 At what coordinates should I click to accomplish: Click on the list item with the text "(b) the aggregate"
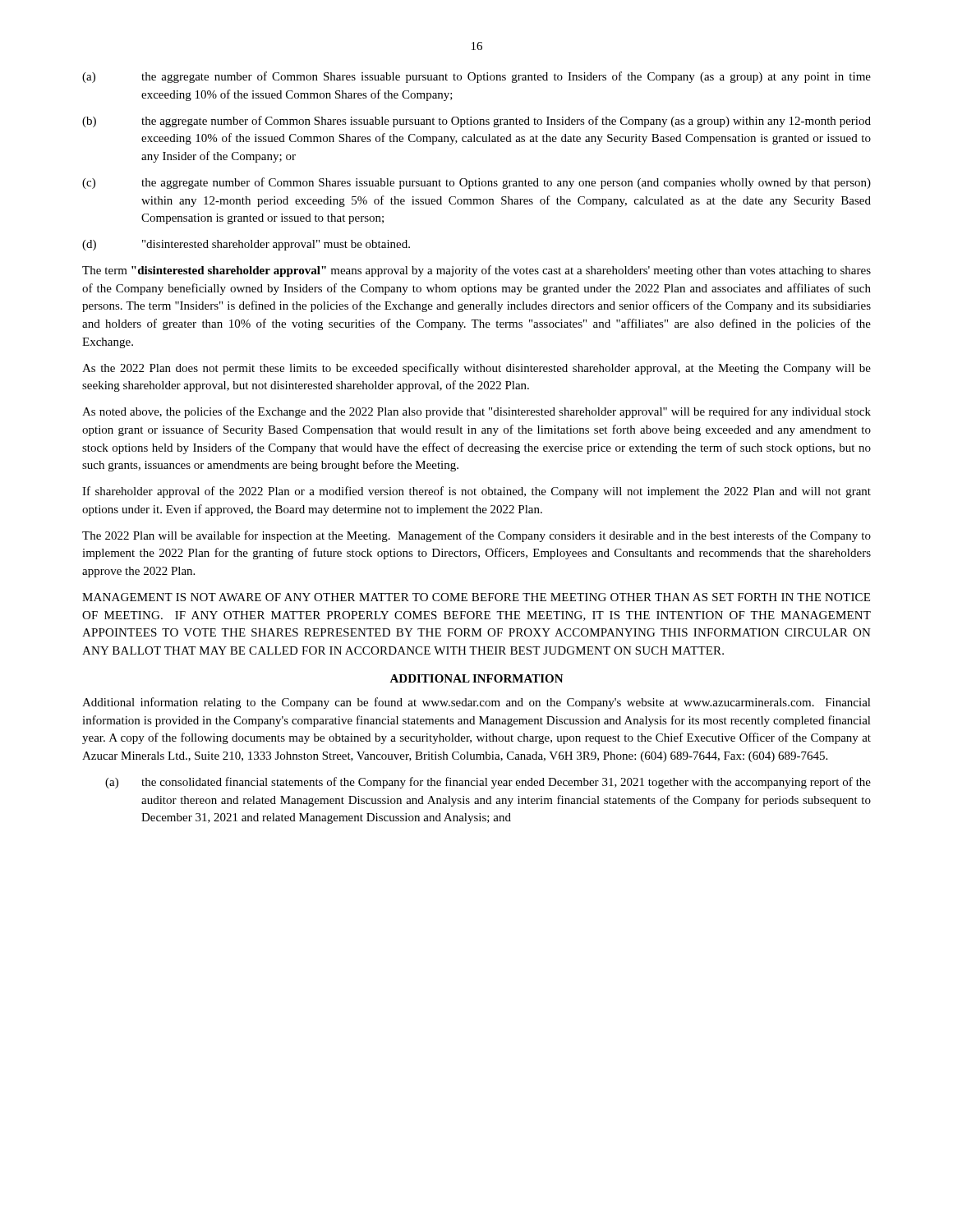point(476,139)
